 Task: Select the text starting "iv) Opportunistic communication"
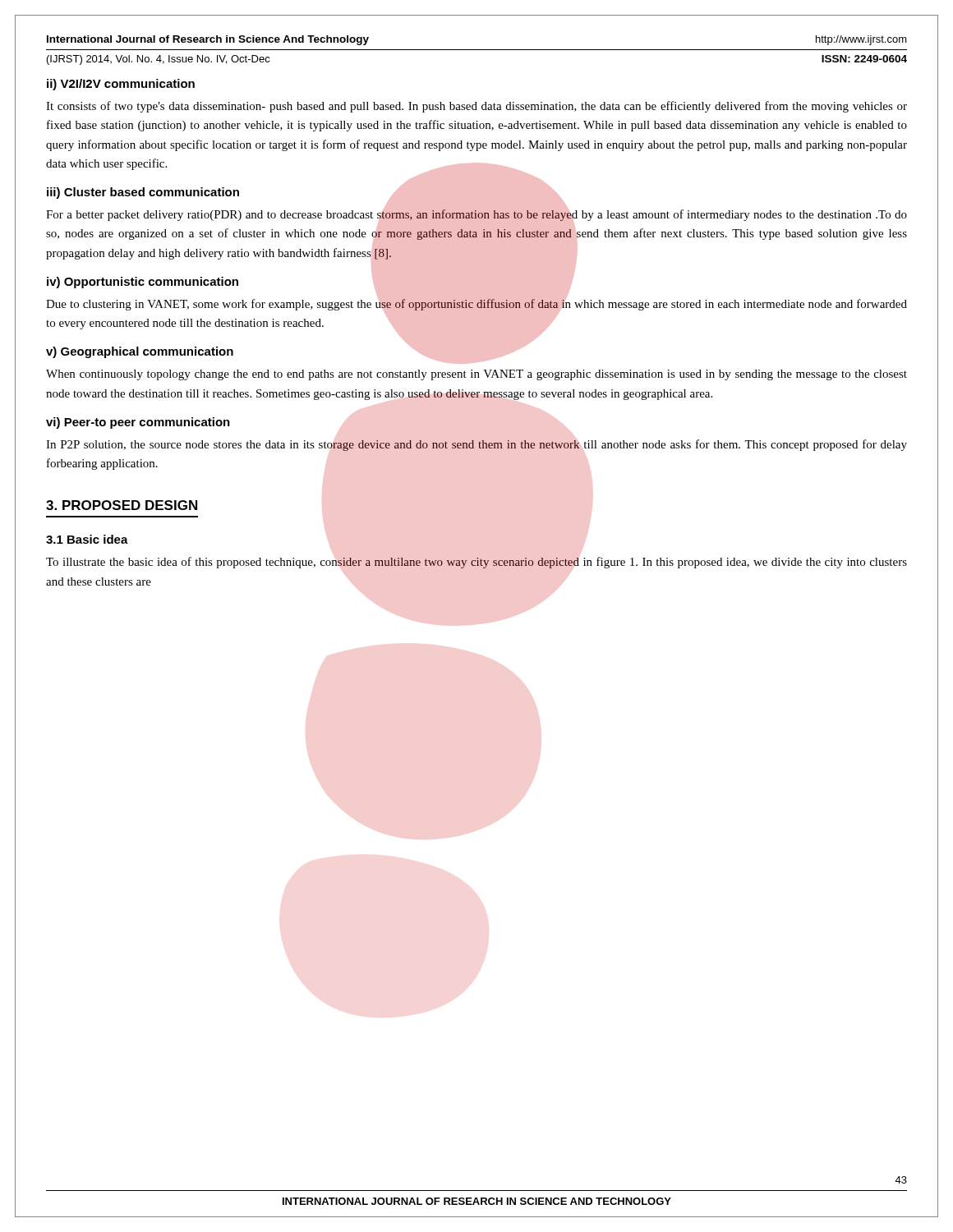coord(143,281)
